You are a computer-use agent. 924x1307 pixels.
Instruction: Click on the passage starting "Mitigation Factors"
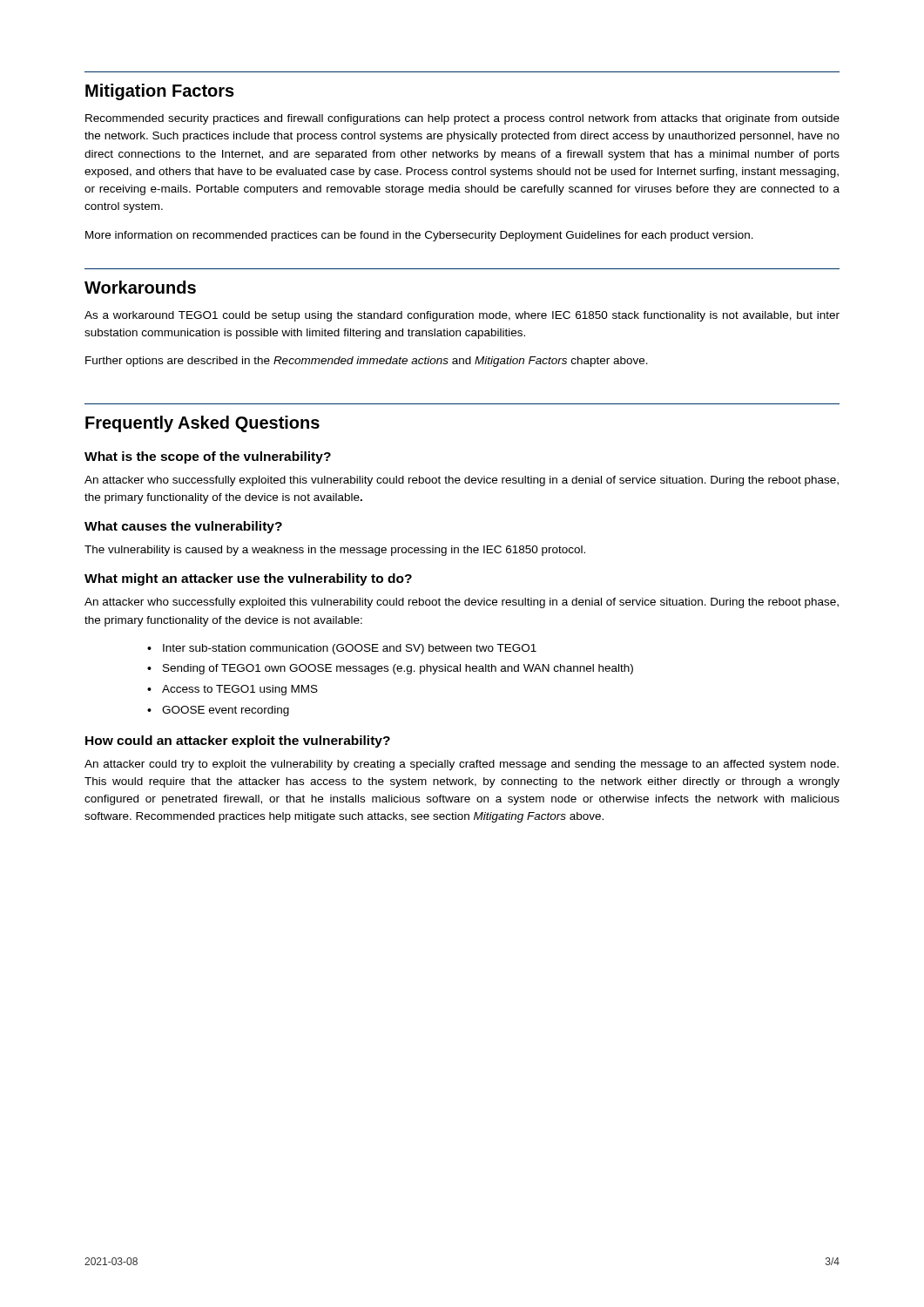tap(160, 92)
